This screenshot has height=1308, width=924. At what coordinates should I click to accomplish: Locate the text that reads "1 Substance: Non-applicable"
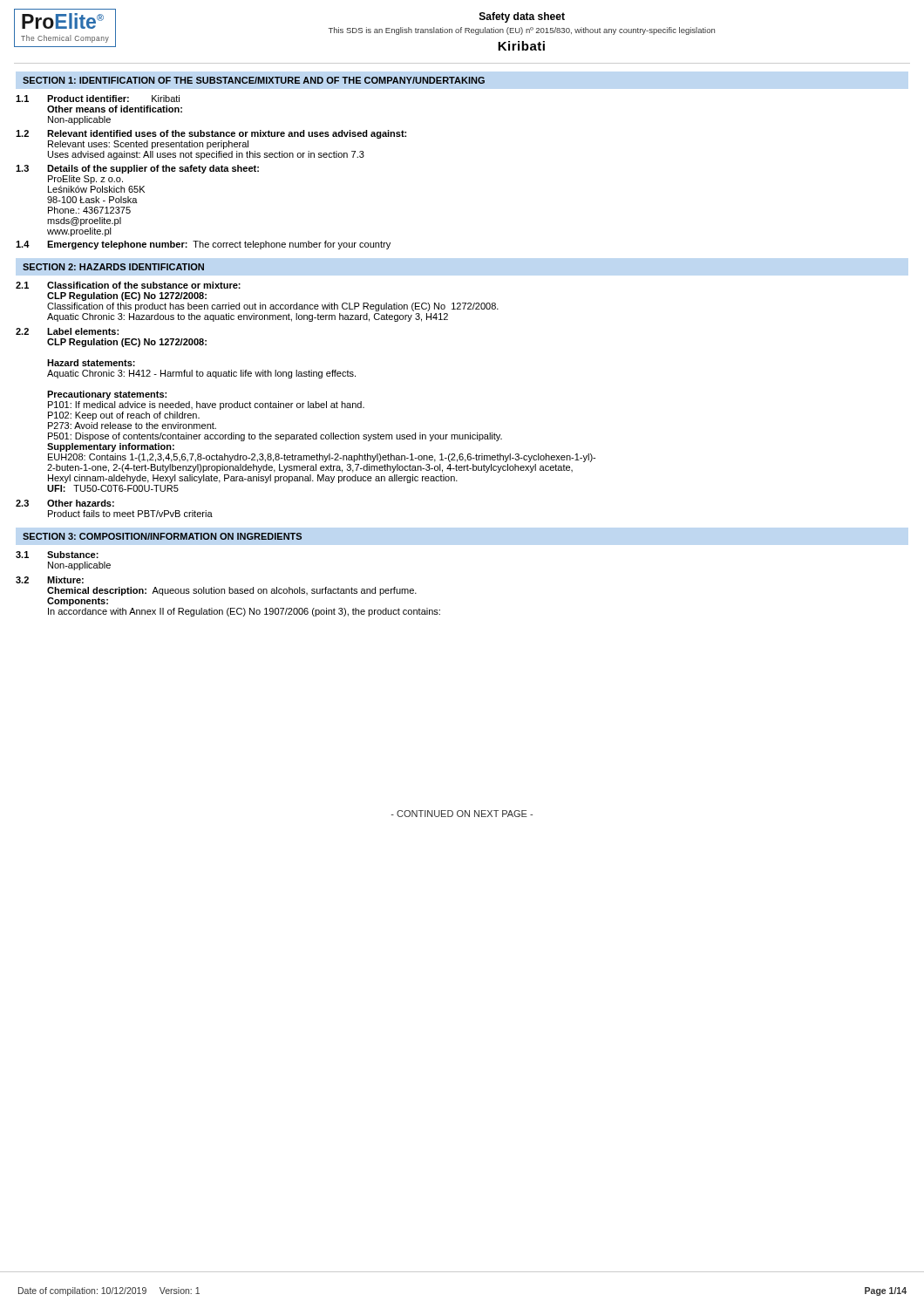point(57,555)
